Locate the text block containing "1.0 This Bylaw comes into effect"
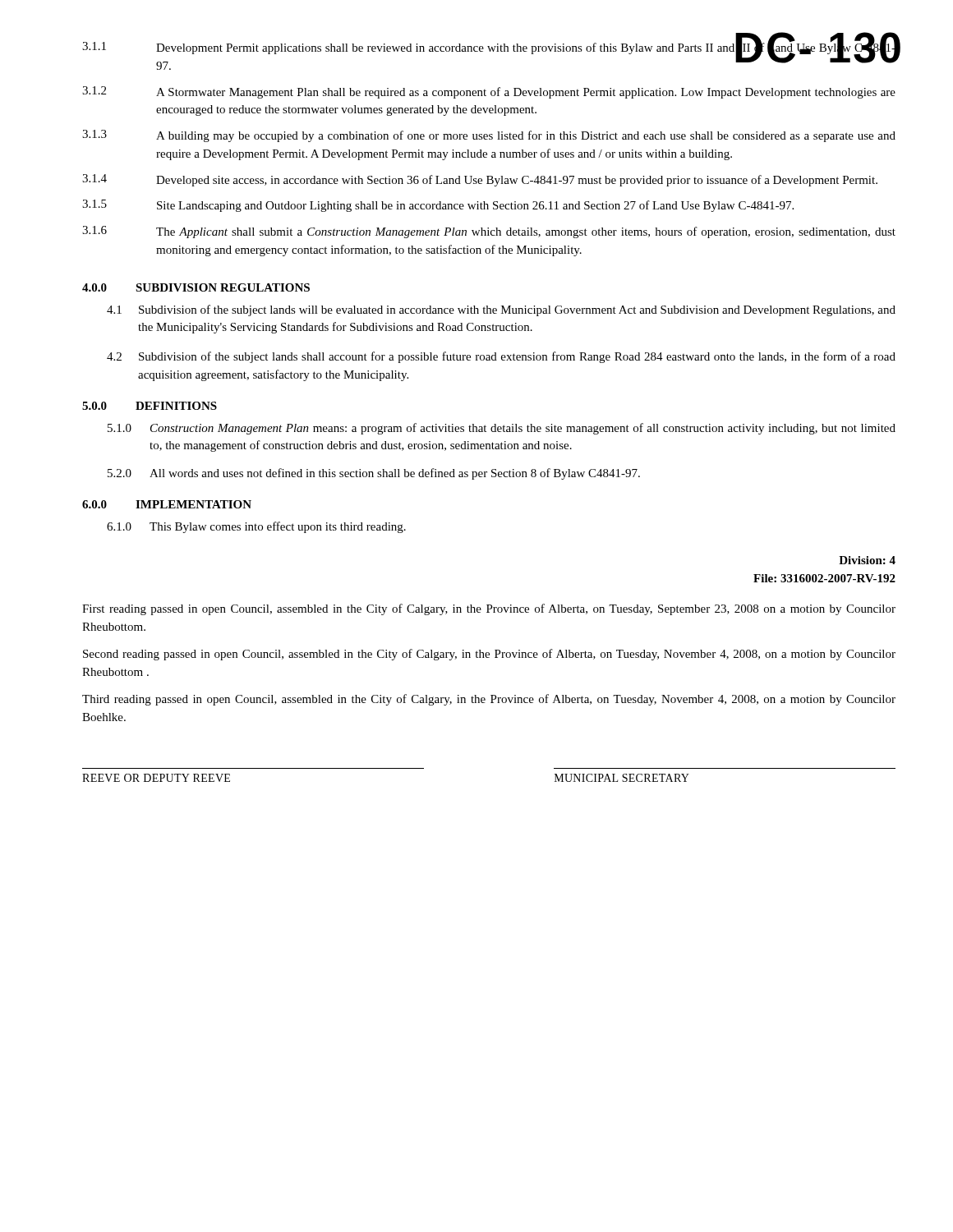This screenshot has width=953, height=1232. coord(257,527)
